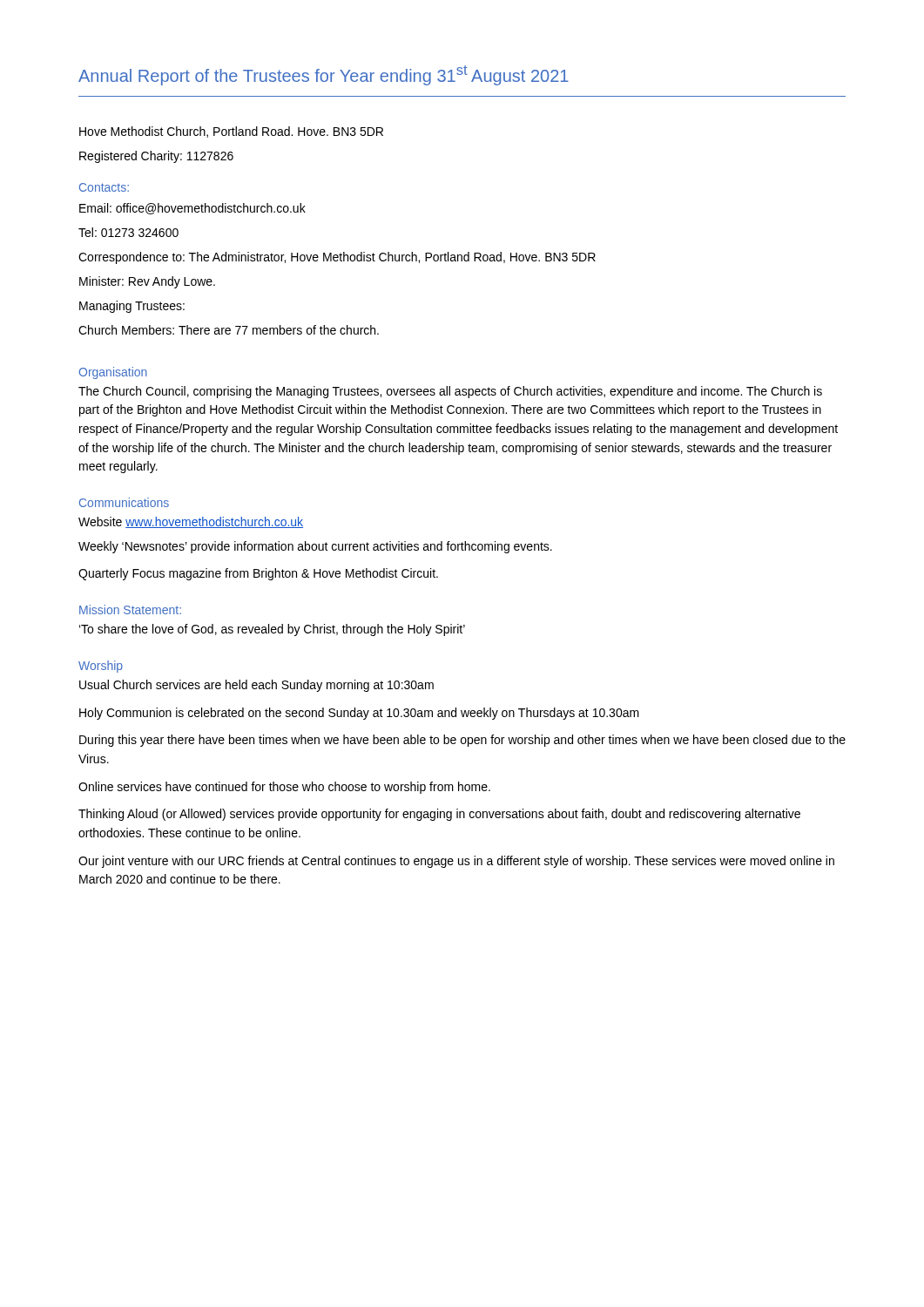Image resolution: width=924 pixels, height=1307 pixels.
Task: Find the block starting "The Church Council,"
Action: pos(458,429)
